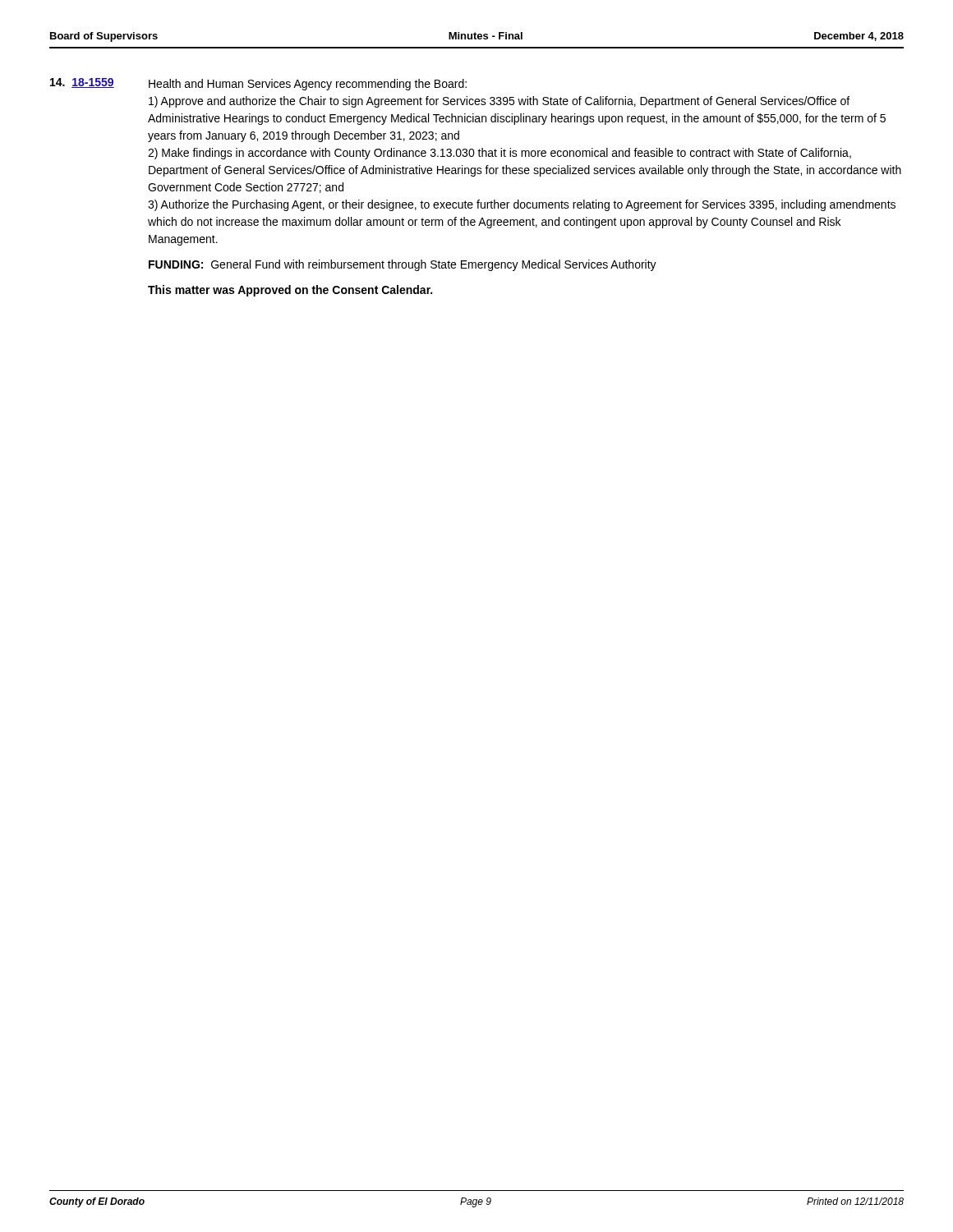Viewport: 953px width, 1232px height.
Task: Select the text block that says "Health and Human"
Action: coord(308,85)
